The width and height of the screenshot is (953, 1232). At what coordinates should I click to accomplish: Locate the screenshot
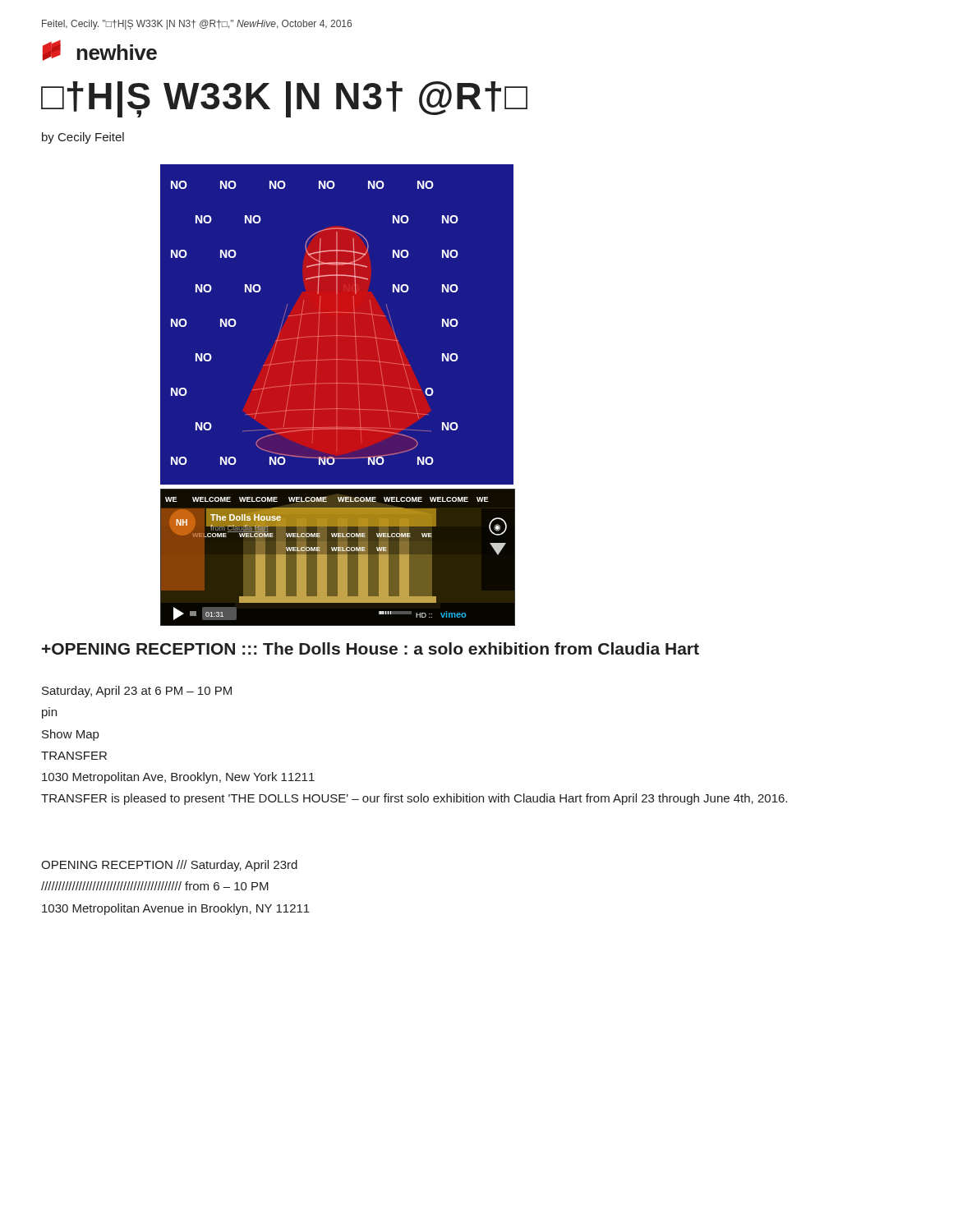[x=338, y=557]
